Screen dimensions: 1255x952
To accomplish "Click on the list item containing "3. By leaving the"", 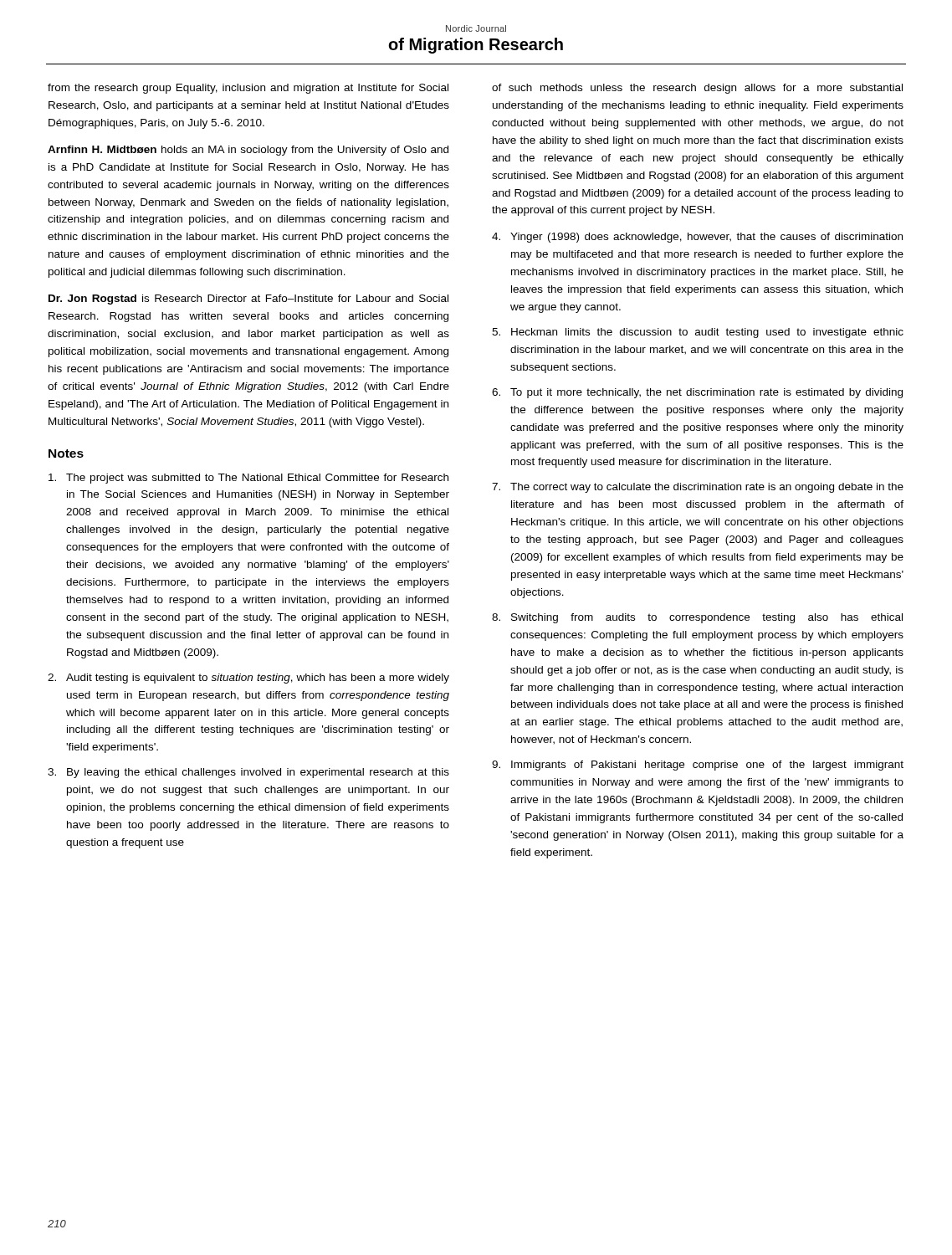I will point(248,808).
